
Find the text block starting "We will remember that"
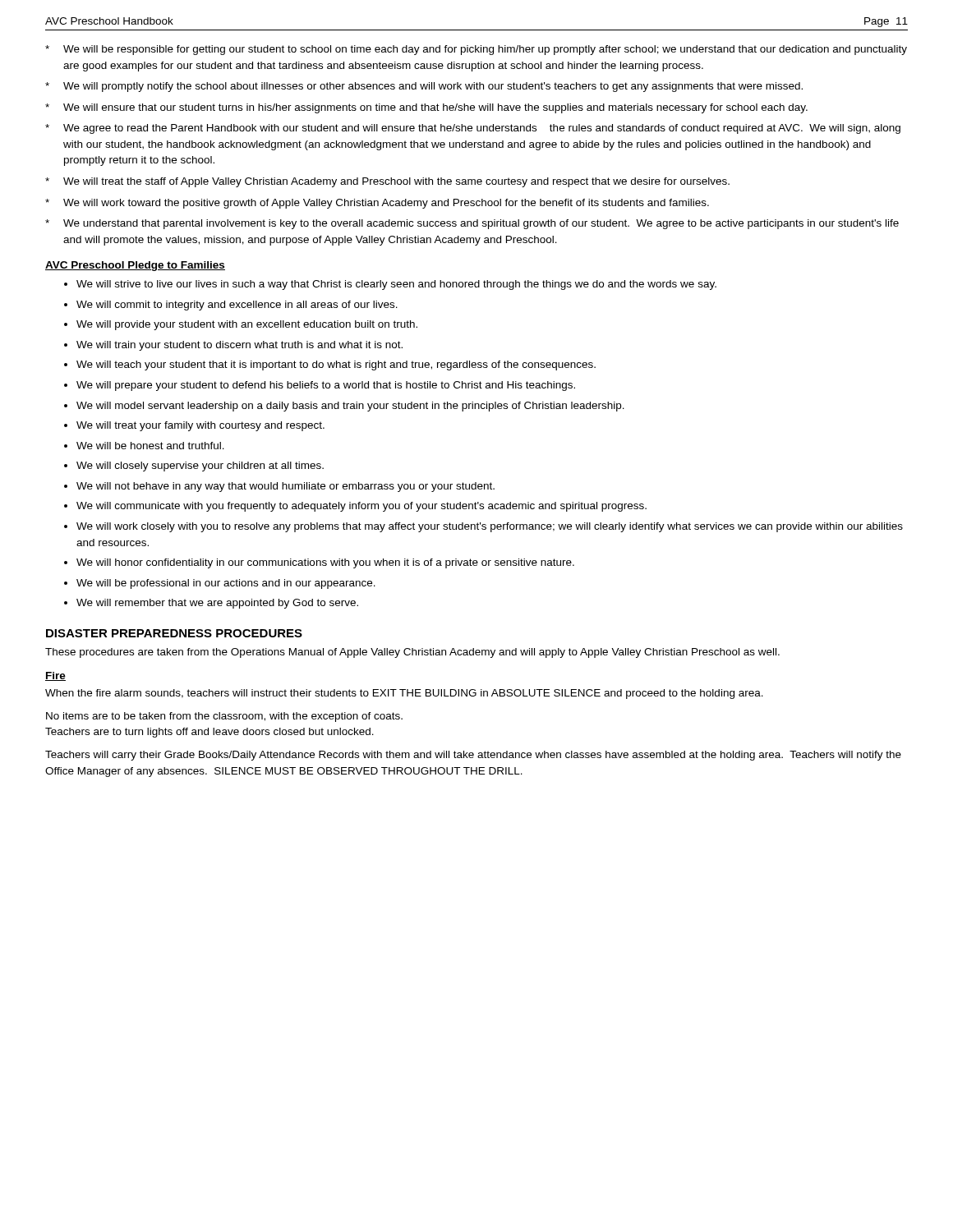coord(218,603)
